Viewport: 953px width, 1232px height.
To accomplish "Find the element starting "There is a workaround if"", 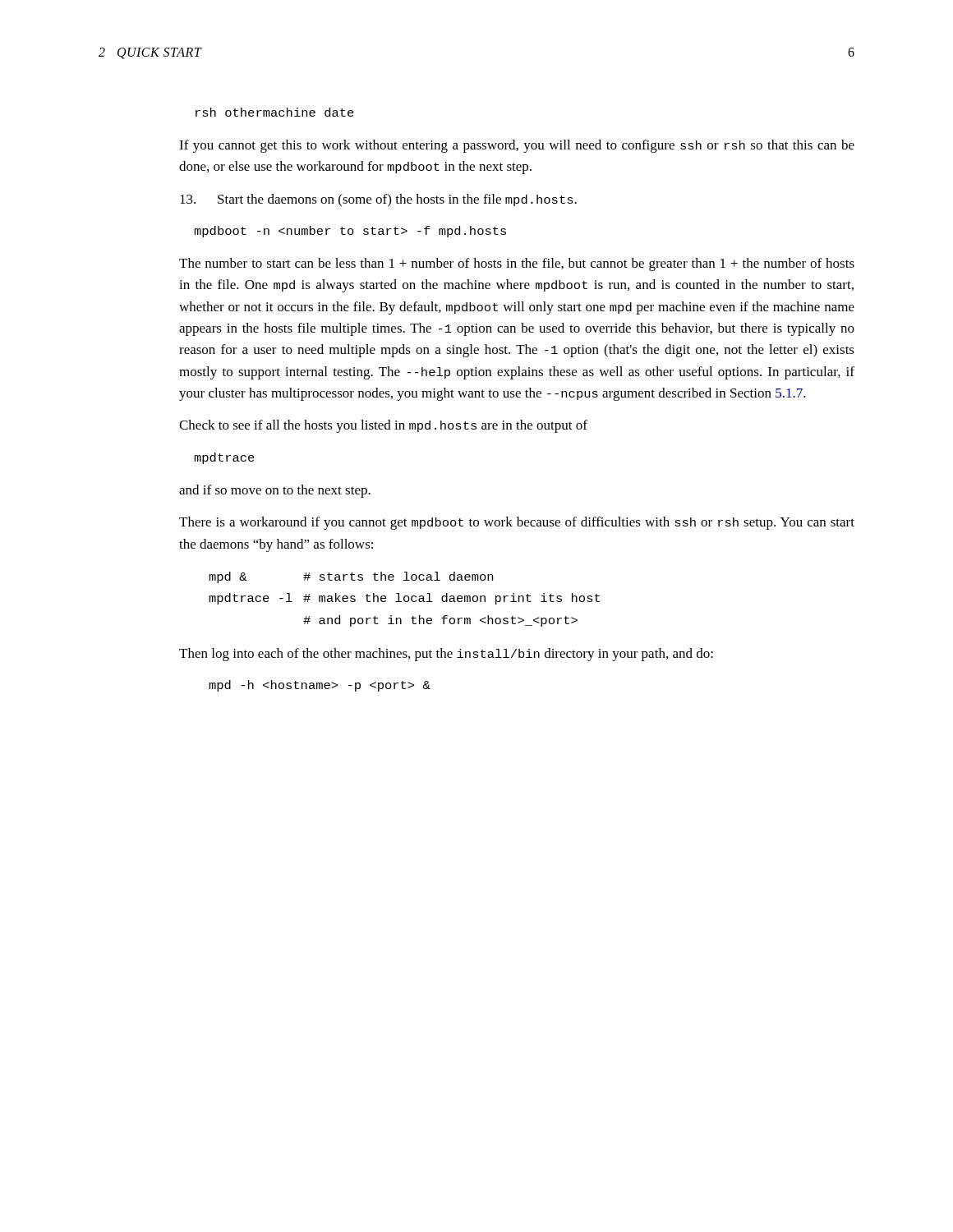I will coord(517,533).
